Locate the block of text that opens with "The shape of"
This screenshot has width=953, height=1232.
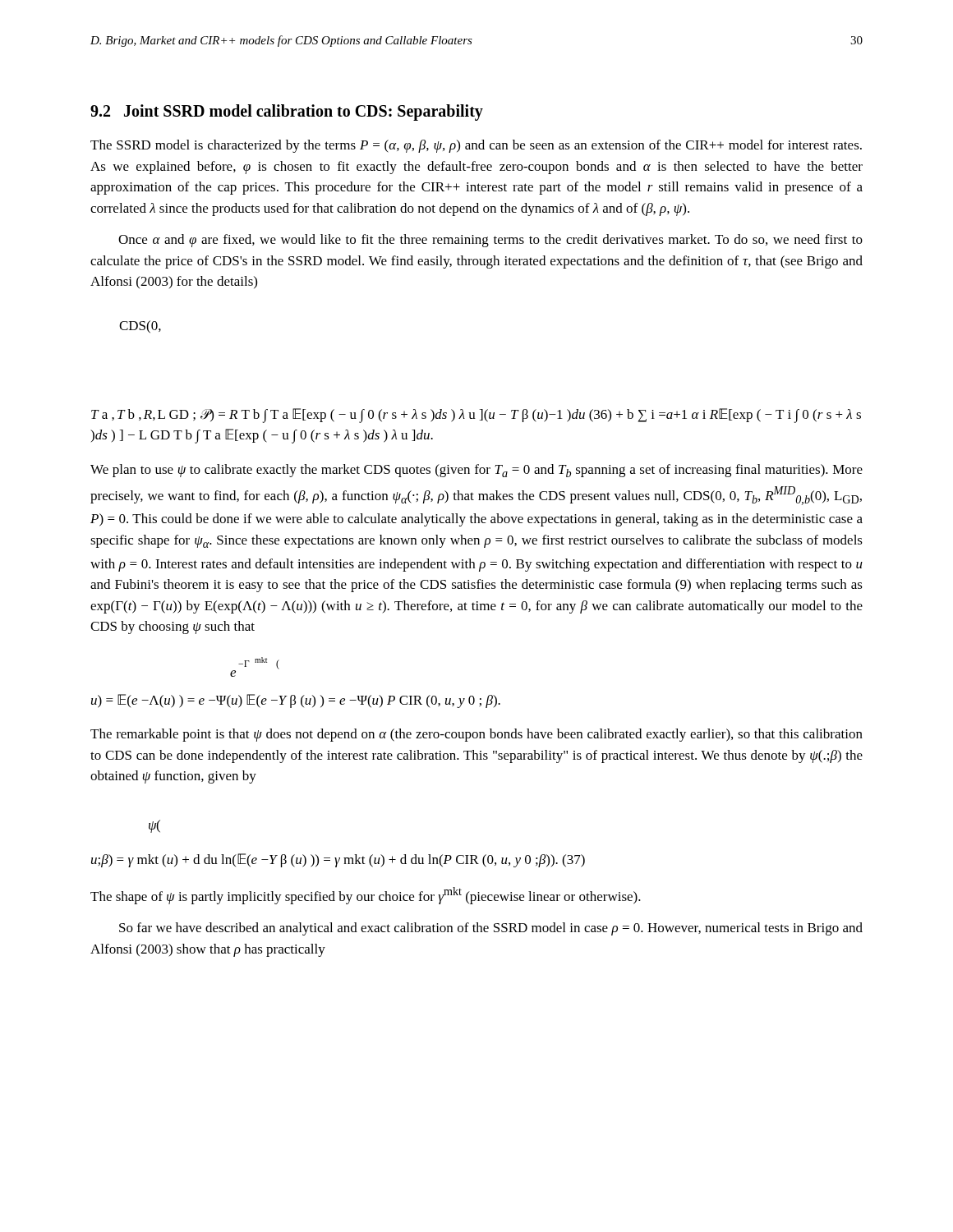click(x=476, y=895)
